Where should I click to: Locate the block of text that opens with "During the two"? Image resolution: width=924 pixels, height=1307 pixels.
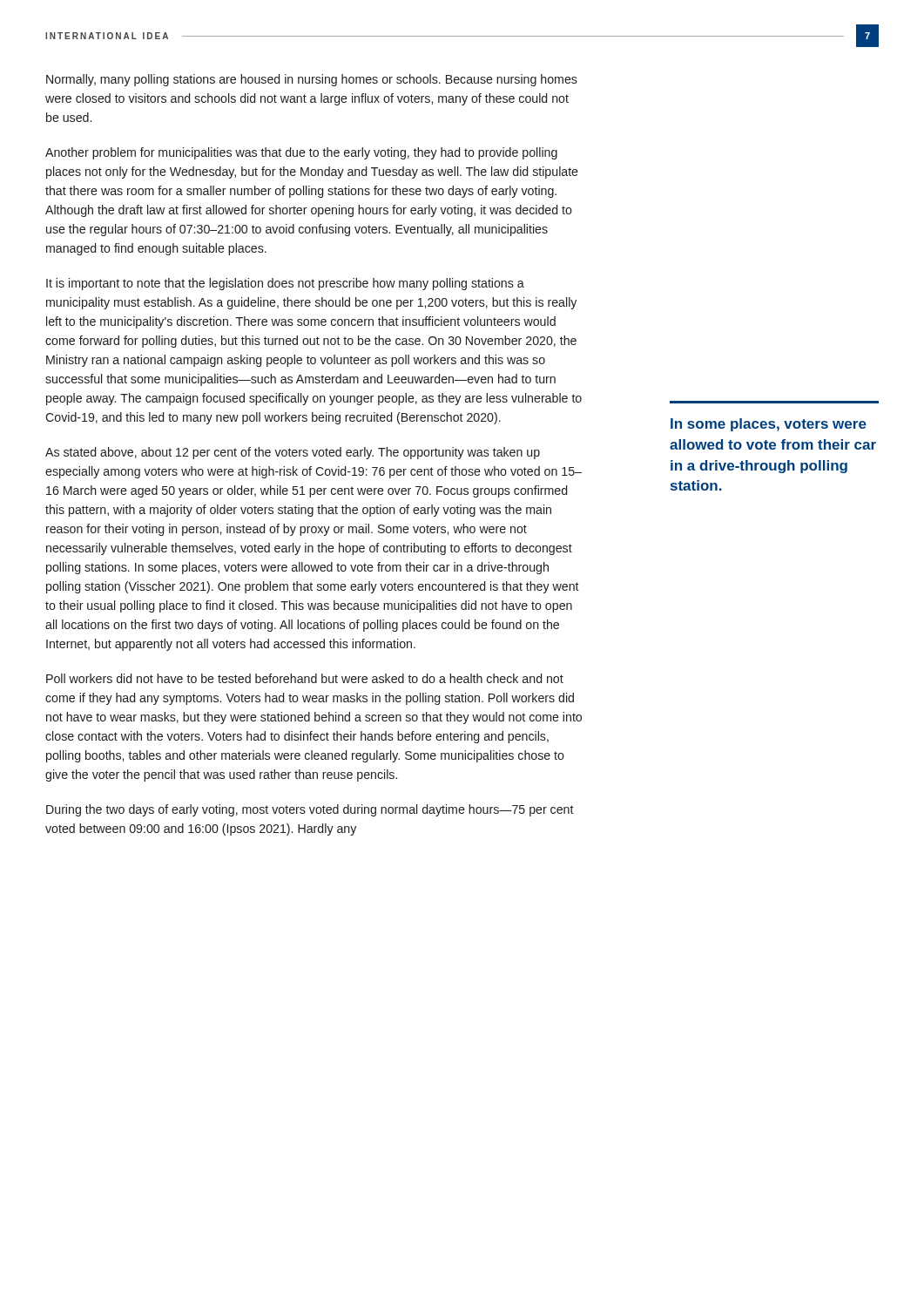(x=315, y=819)
